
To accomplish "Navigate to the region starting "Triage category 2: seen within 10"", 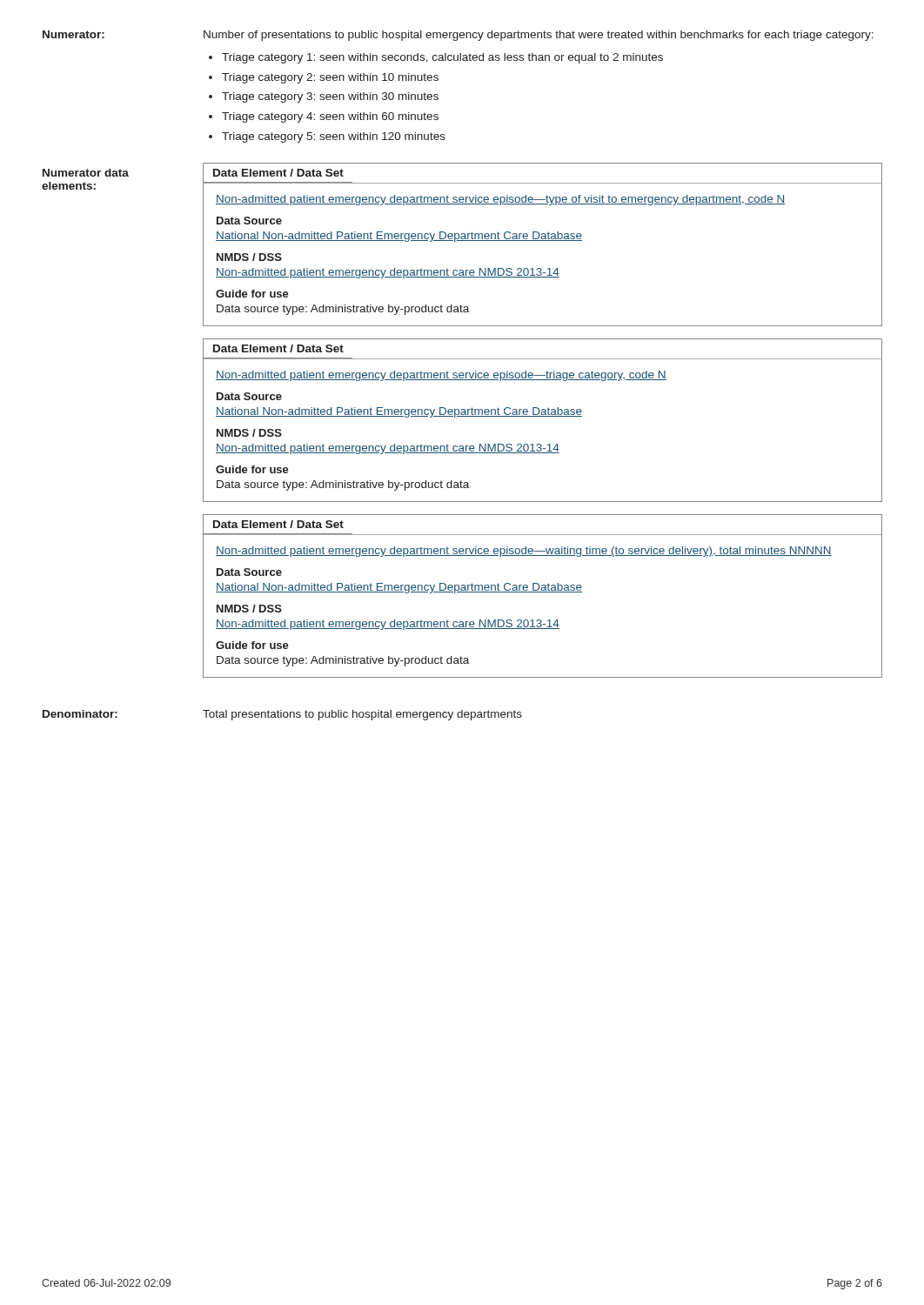I will point(330,77).
